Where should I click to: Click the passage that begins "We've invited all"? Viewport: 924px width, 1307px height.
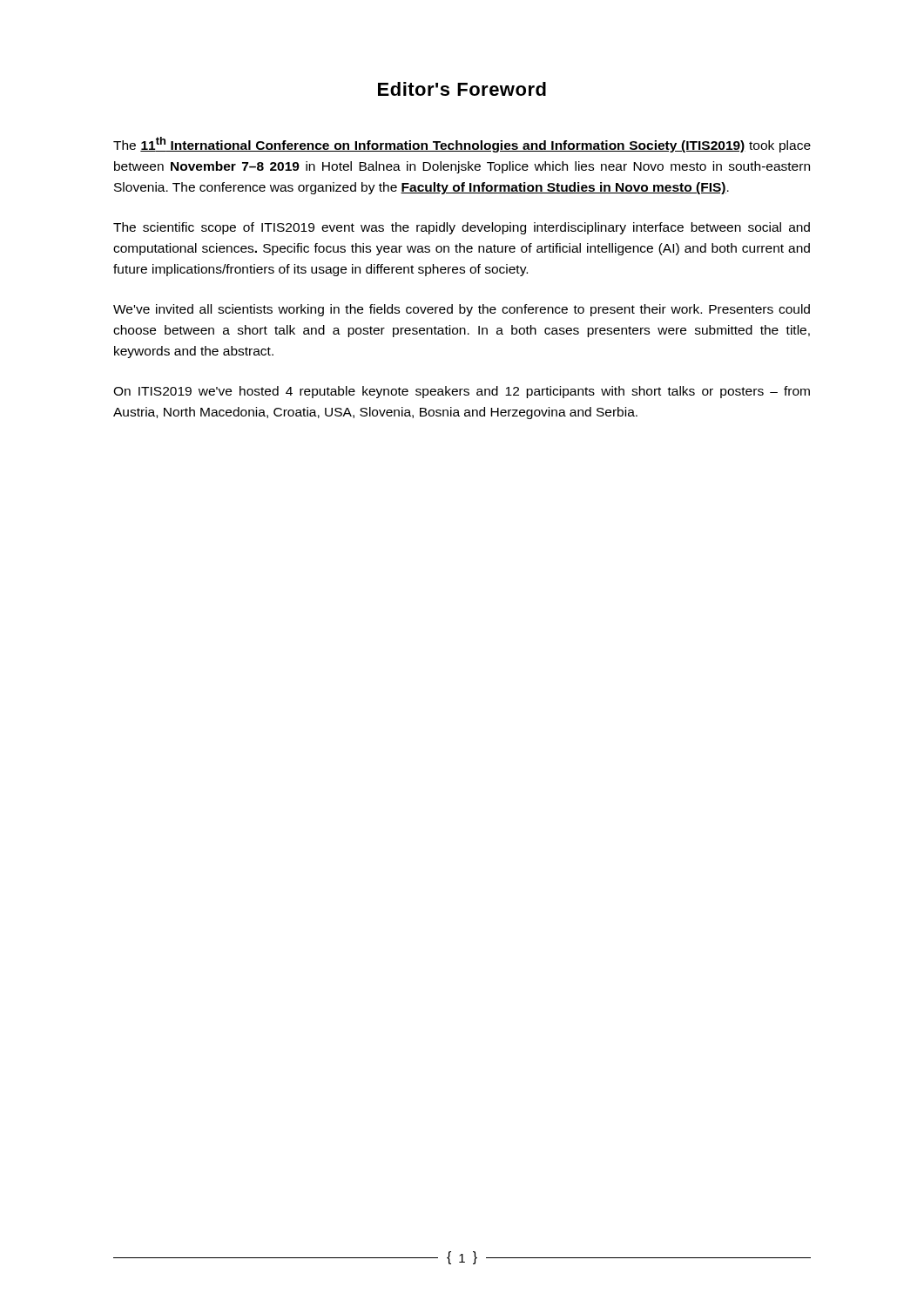click(x=462, y=330)
